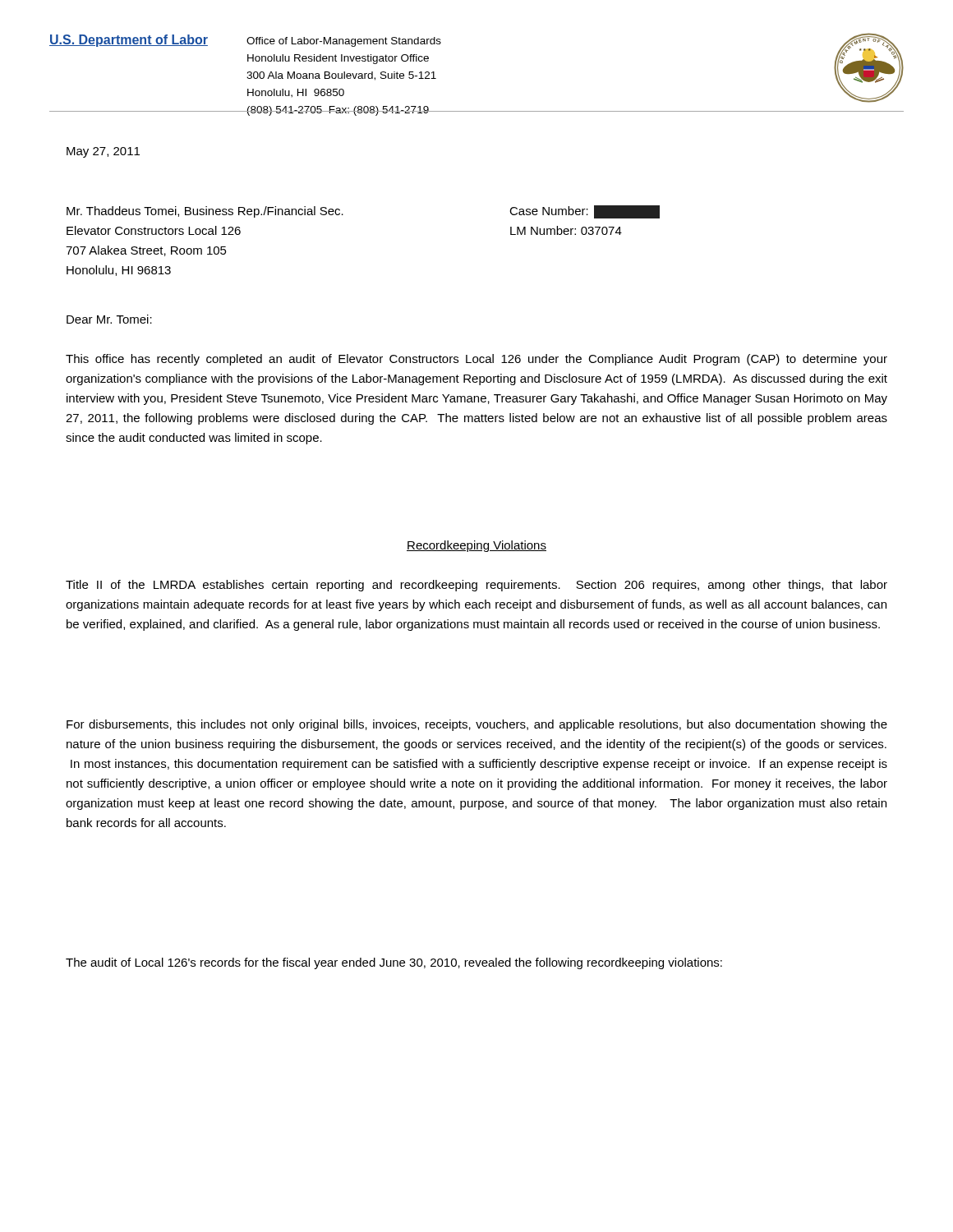The image size is (953, 1232).
Task: Locate the text block that reads "This office has recently completed an audit of"
Action: (x=476, y=398)
